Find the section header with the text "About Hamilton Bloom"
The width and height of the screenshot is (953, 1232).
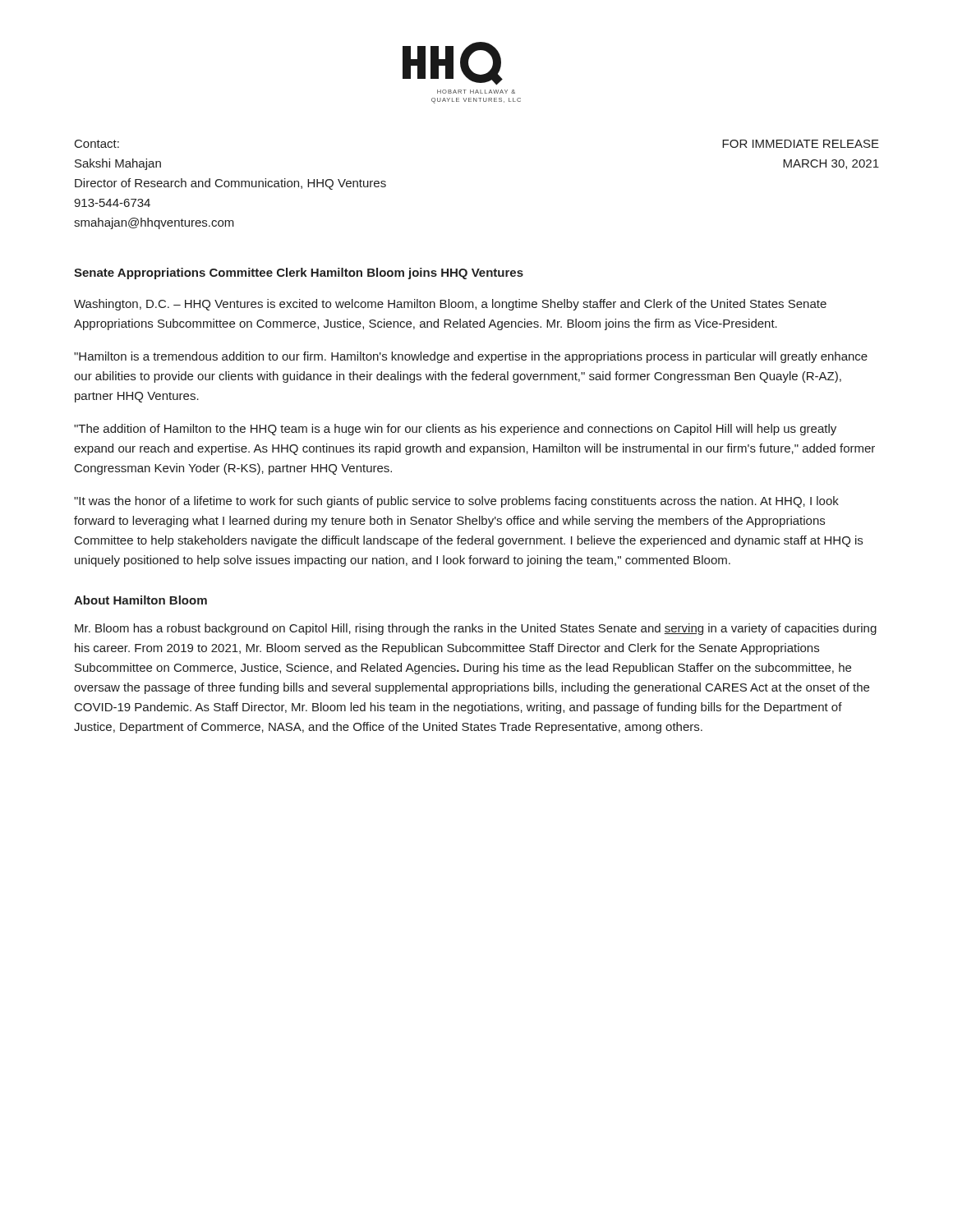[141, 600]
